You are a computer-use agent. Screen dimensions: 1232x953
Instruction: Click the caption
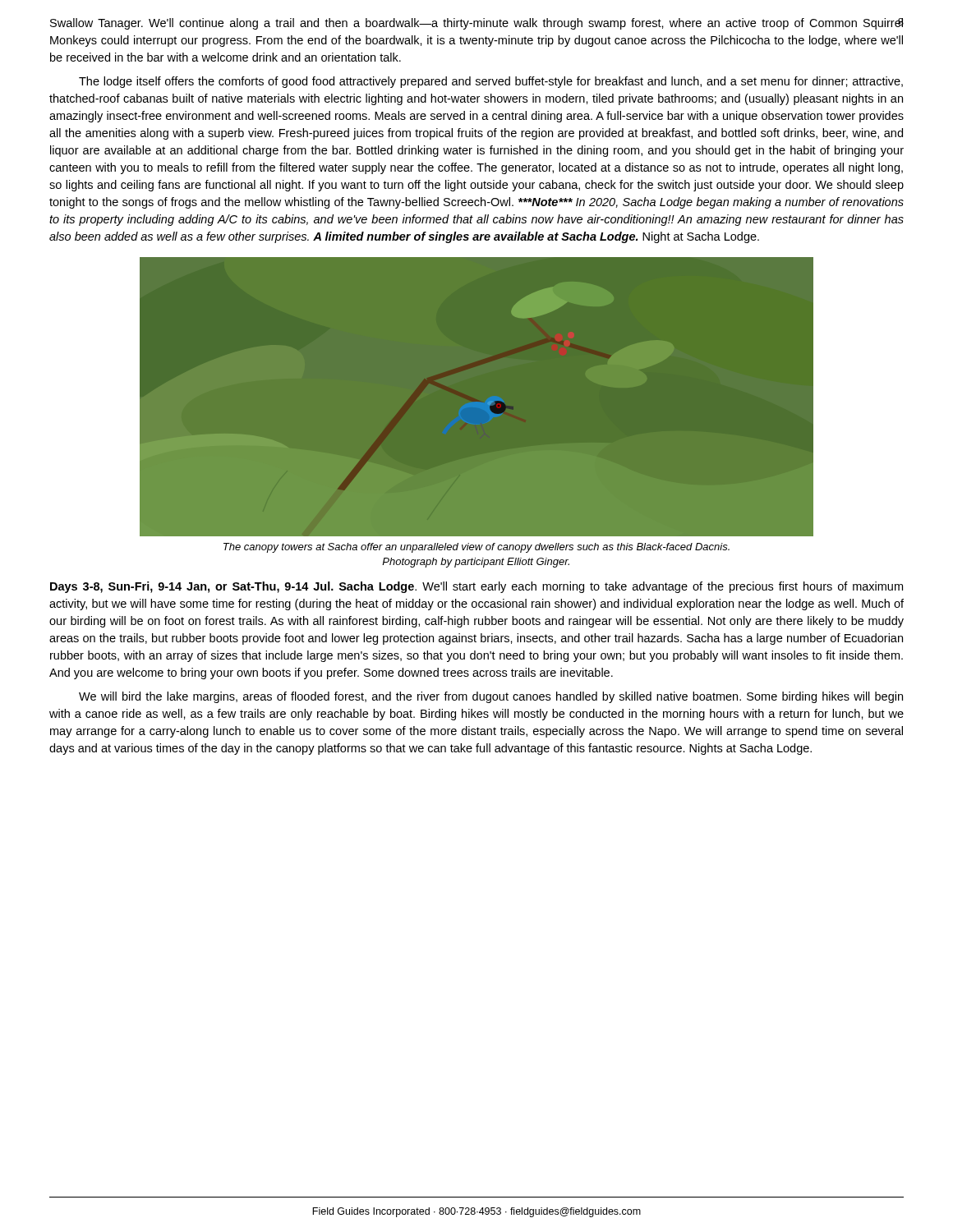coord(476,554)
